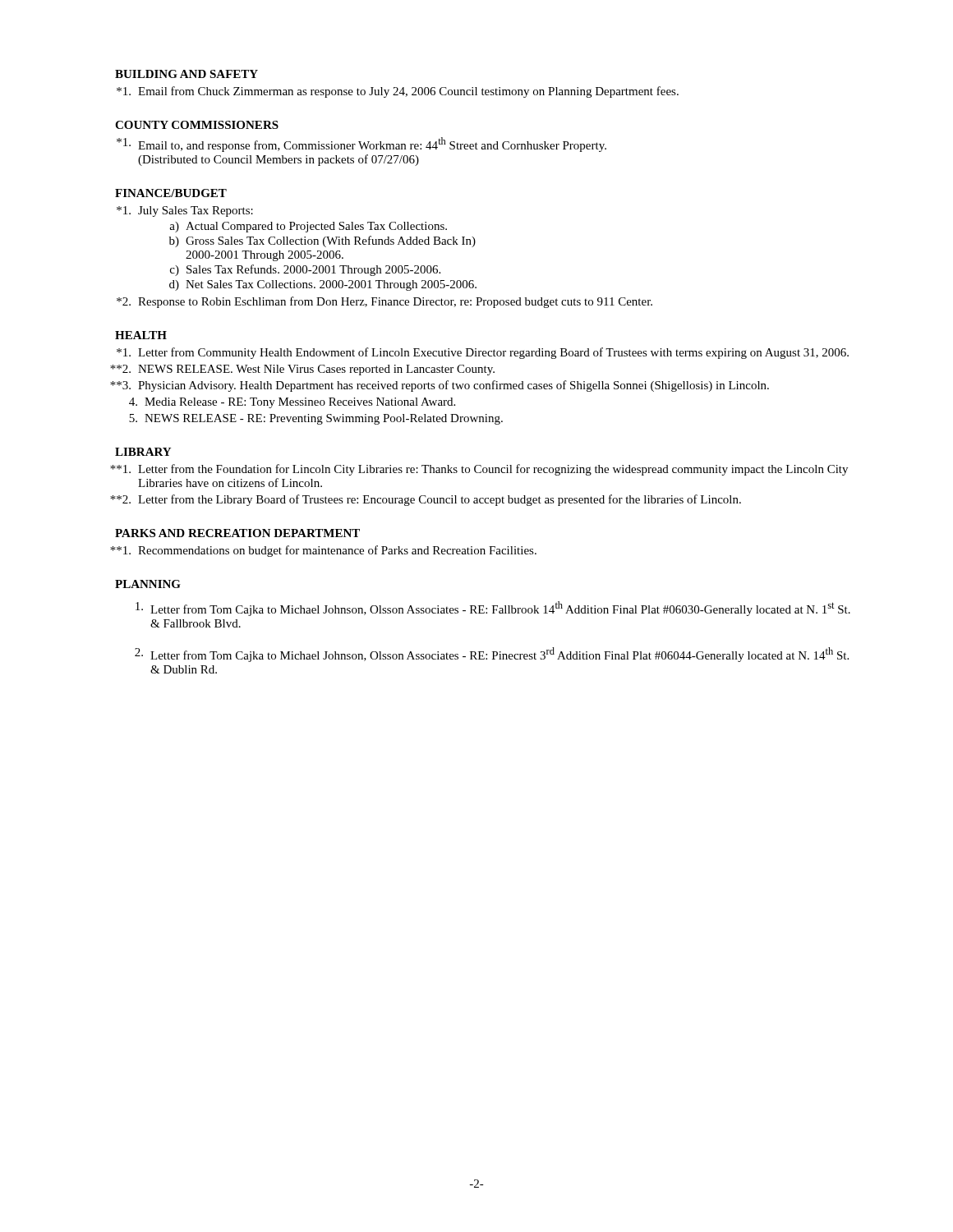
Task: Point to the text block starting "Letter from Tom"
Action: [485, 615]
